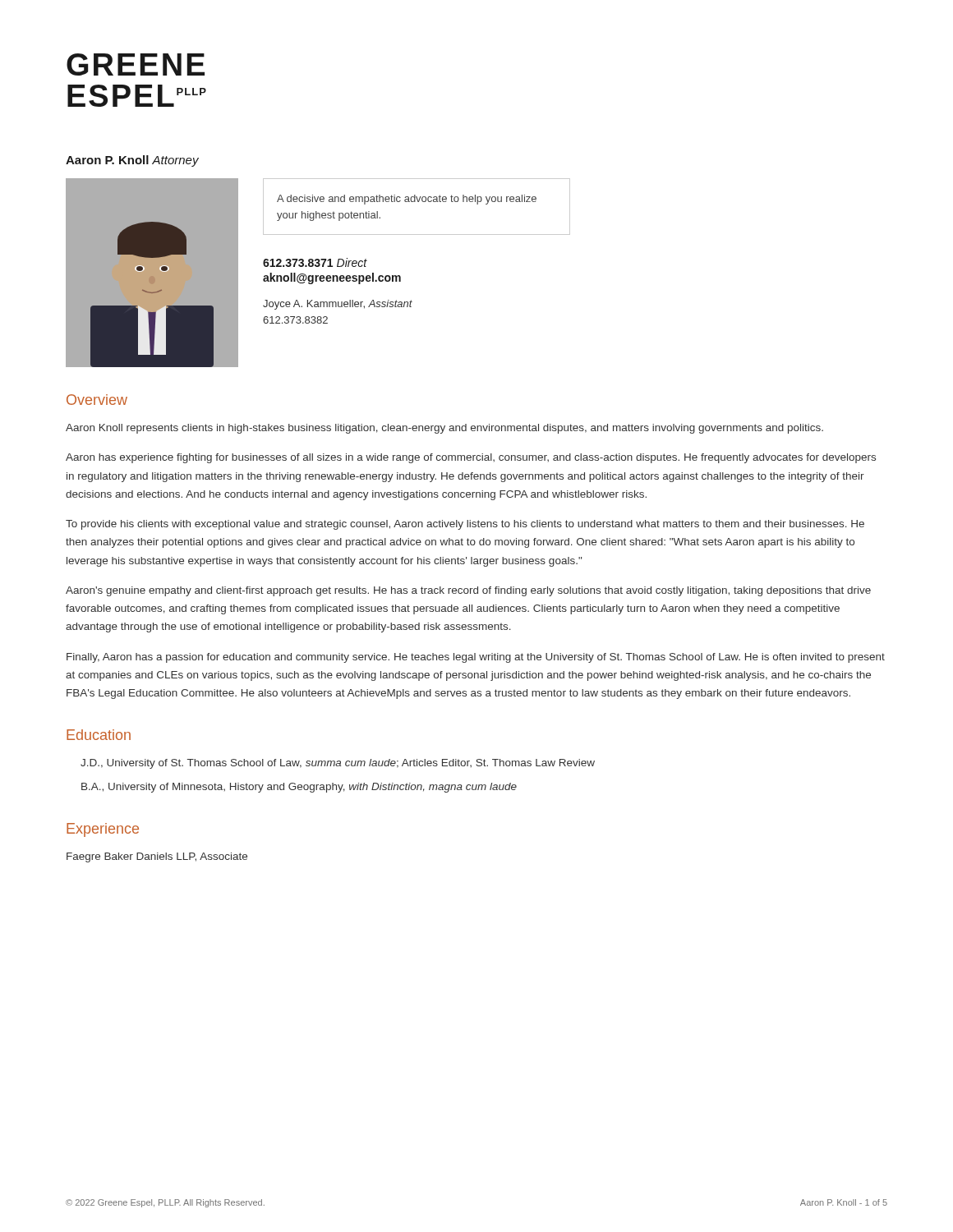Find the block on this page that starts "To provide his clients with"
Screen dimensions: 1232x953
pos(465,542)
